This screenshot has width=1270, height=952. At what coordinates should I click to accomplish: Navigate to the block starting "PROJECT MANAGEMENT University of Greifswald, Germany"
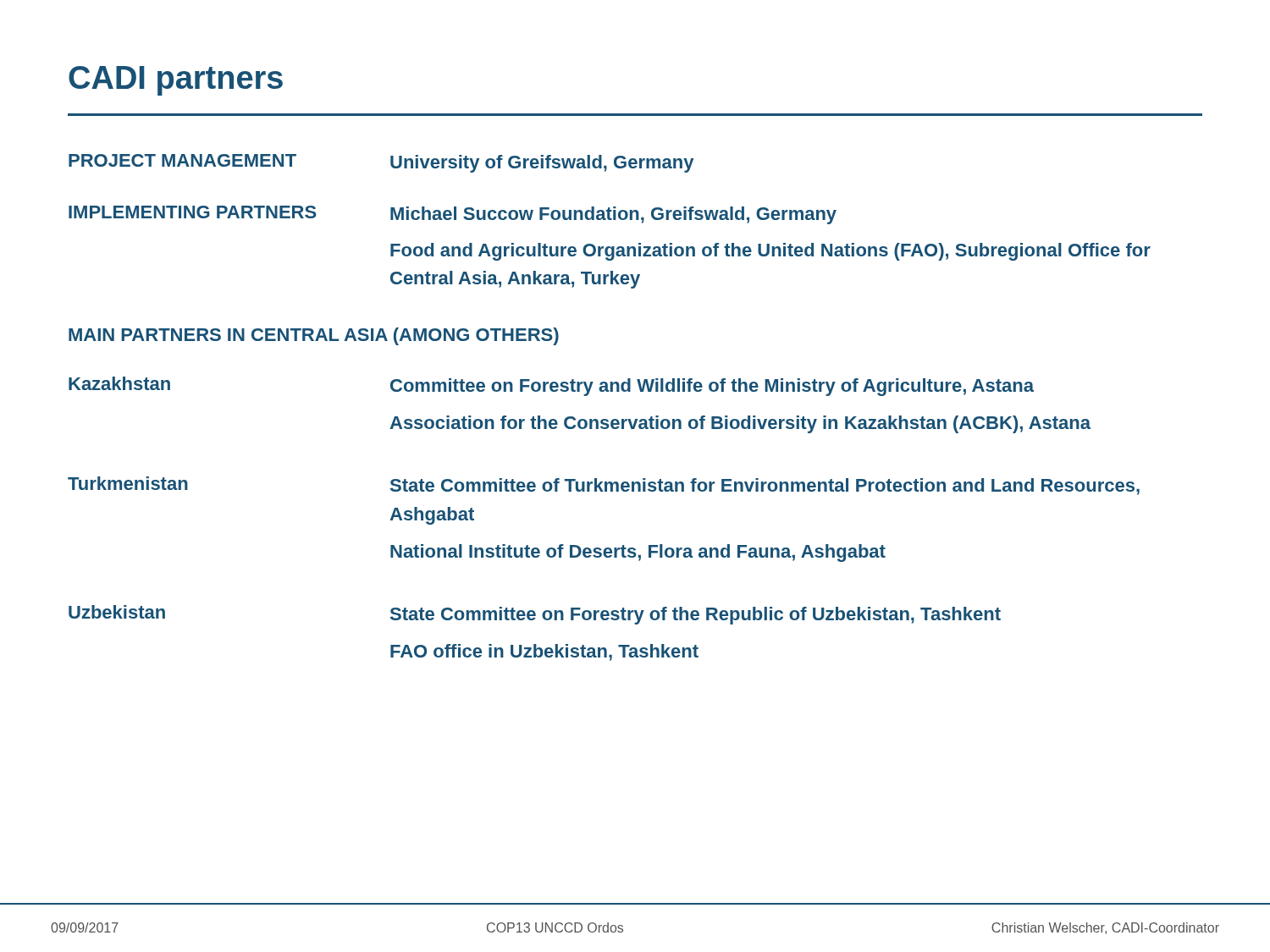pyautogui.click(x=635, y=162)
